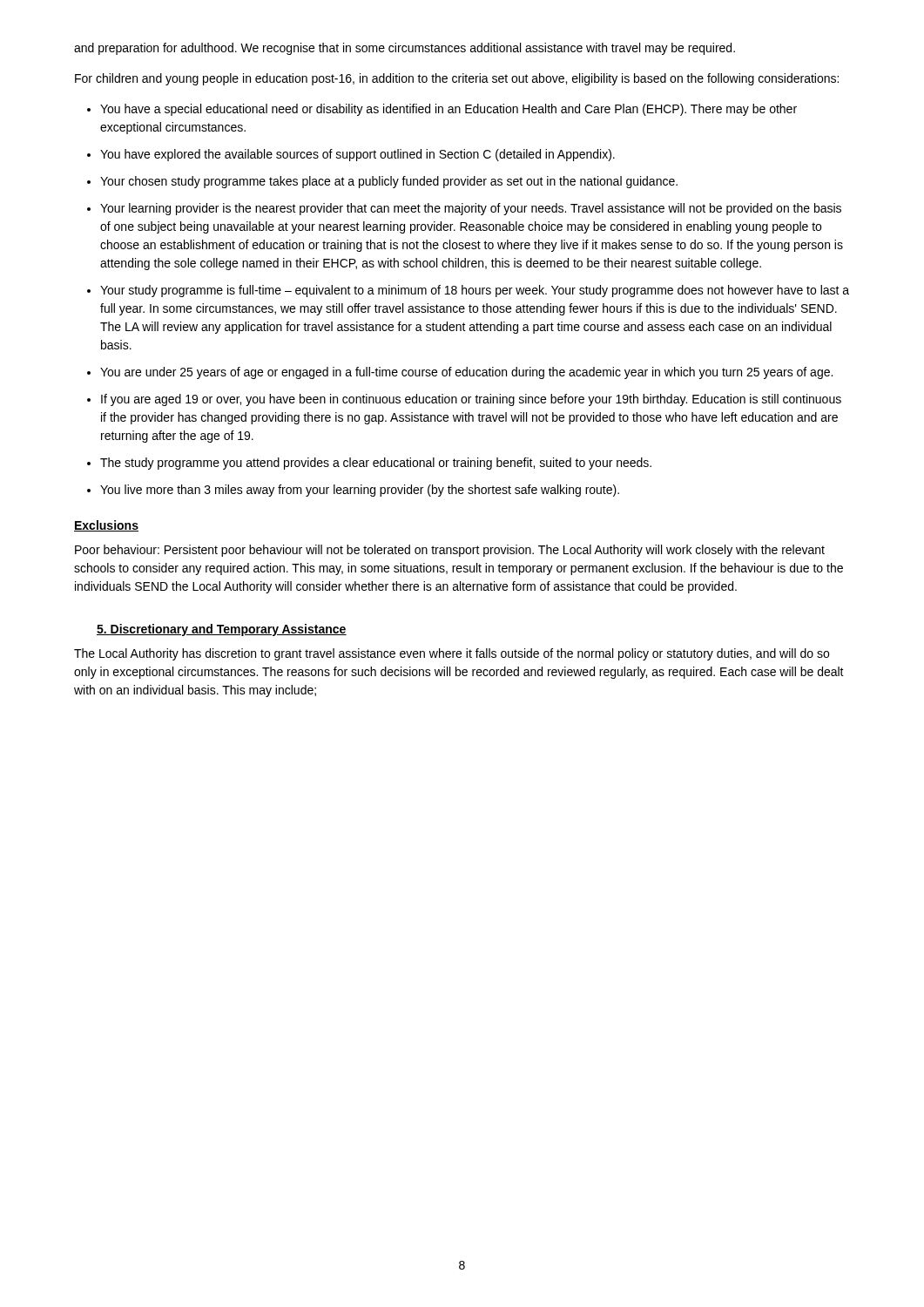Image resolution: width=924 pixels, height=1307 pixels.
Task: Select the passage starting "Poor behaviour: Persistent poor"
Action: 459,568
